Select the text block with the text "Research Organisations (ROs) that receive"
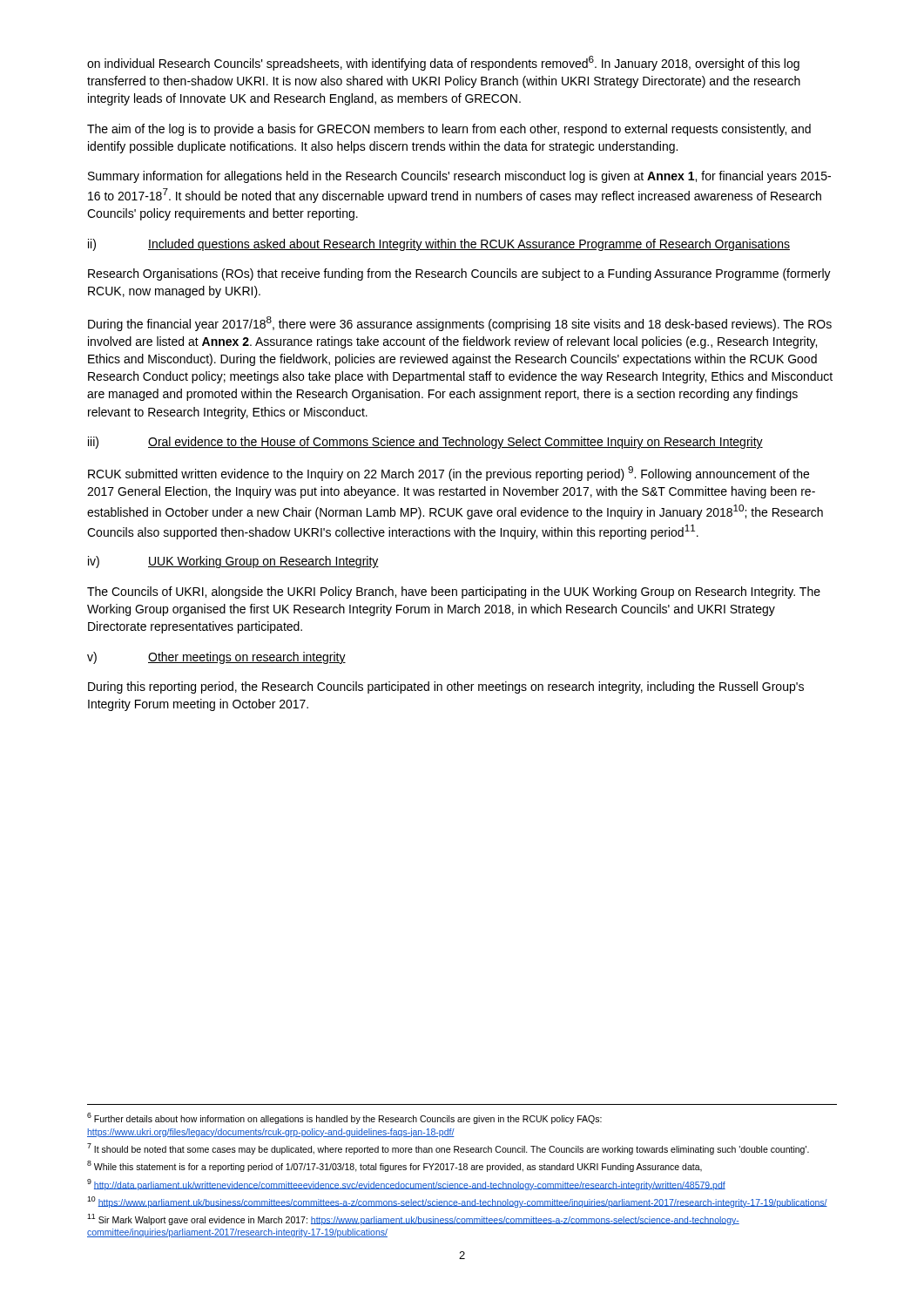The image size is (924, 1307). point(462,283)
